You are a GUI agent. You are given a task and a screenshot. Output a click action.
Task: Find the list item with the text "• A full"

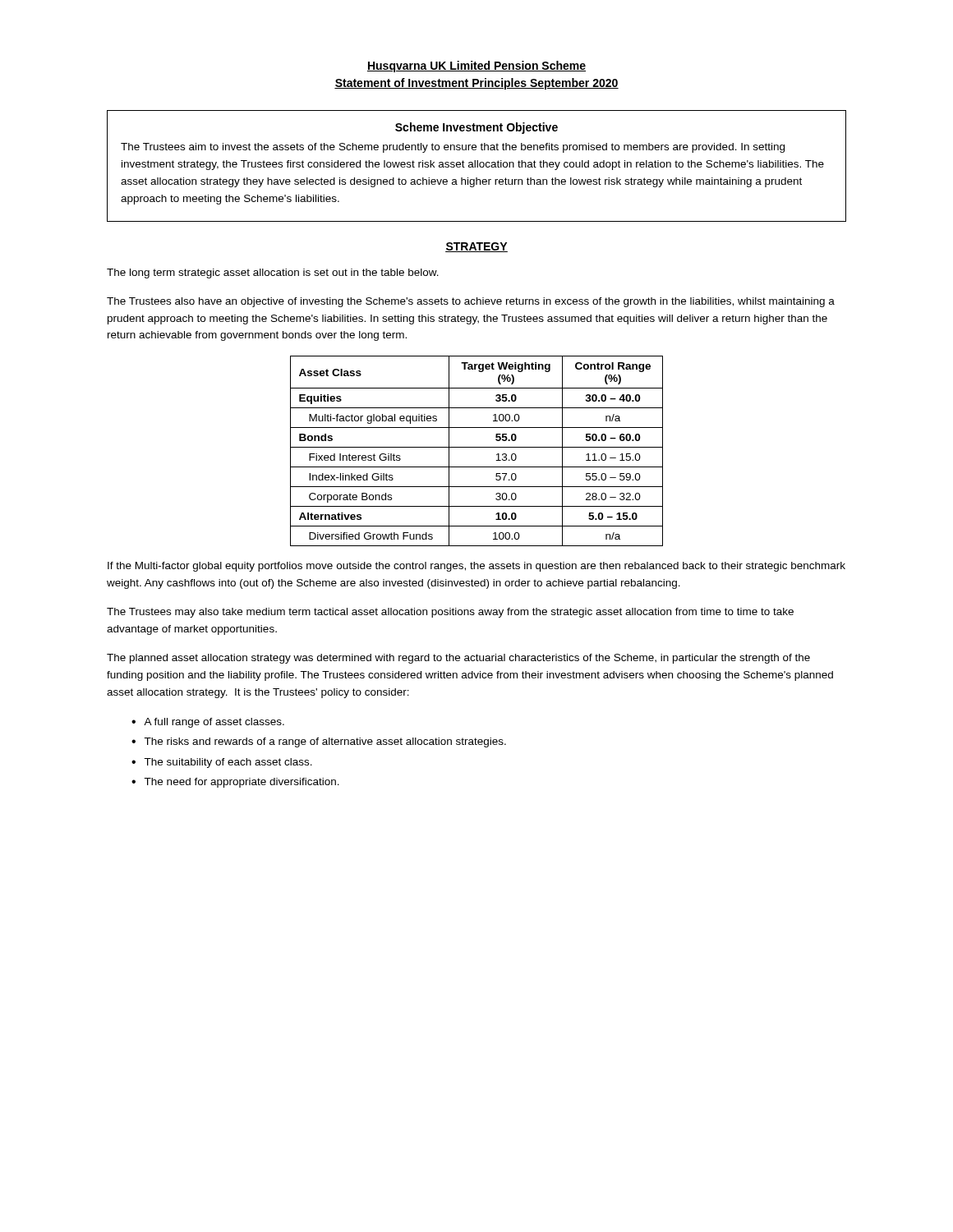208,722
